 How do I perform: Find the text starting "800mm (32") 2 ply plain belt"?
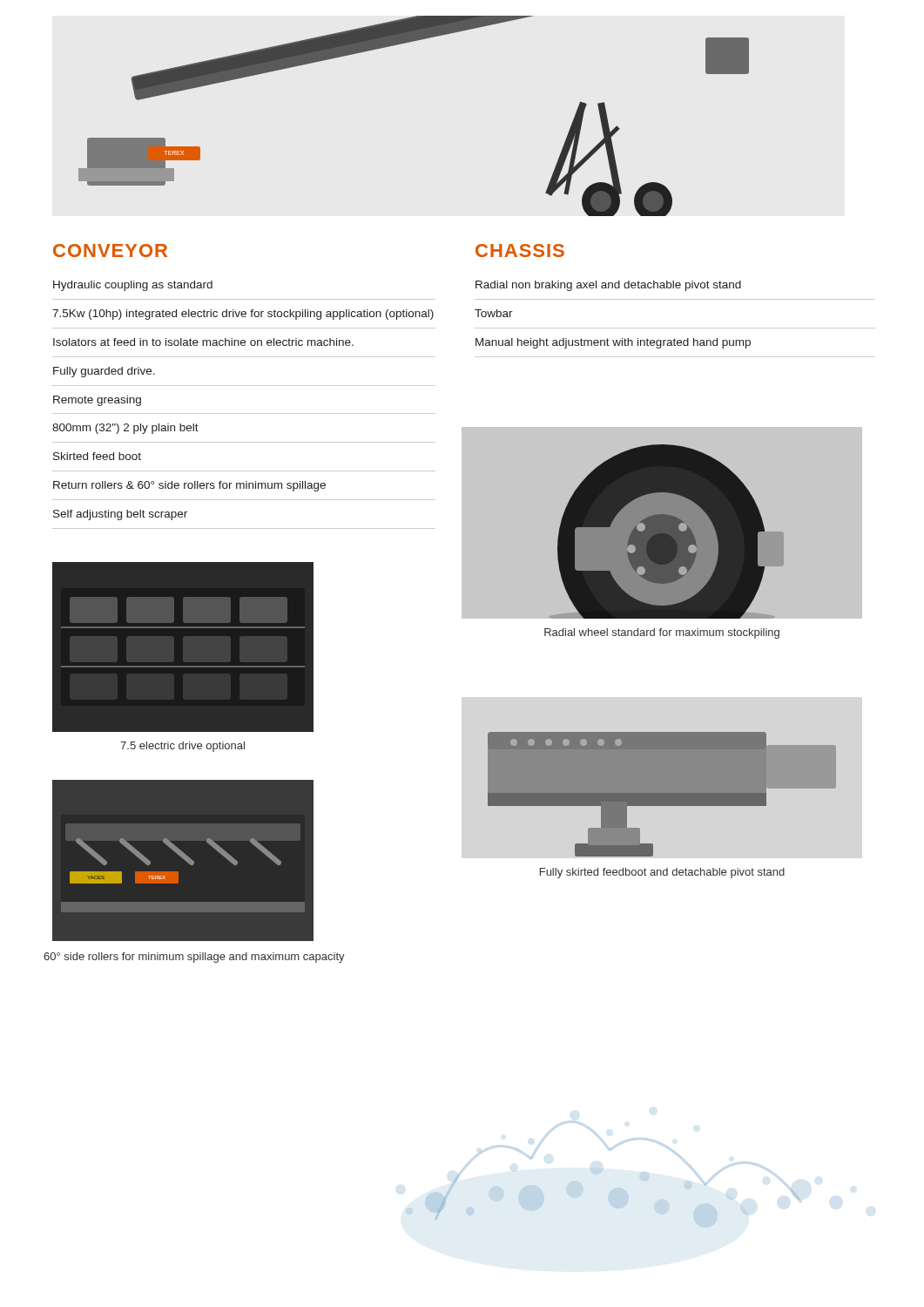click(x=125, y=428)
